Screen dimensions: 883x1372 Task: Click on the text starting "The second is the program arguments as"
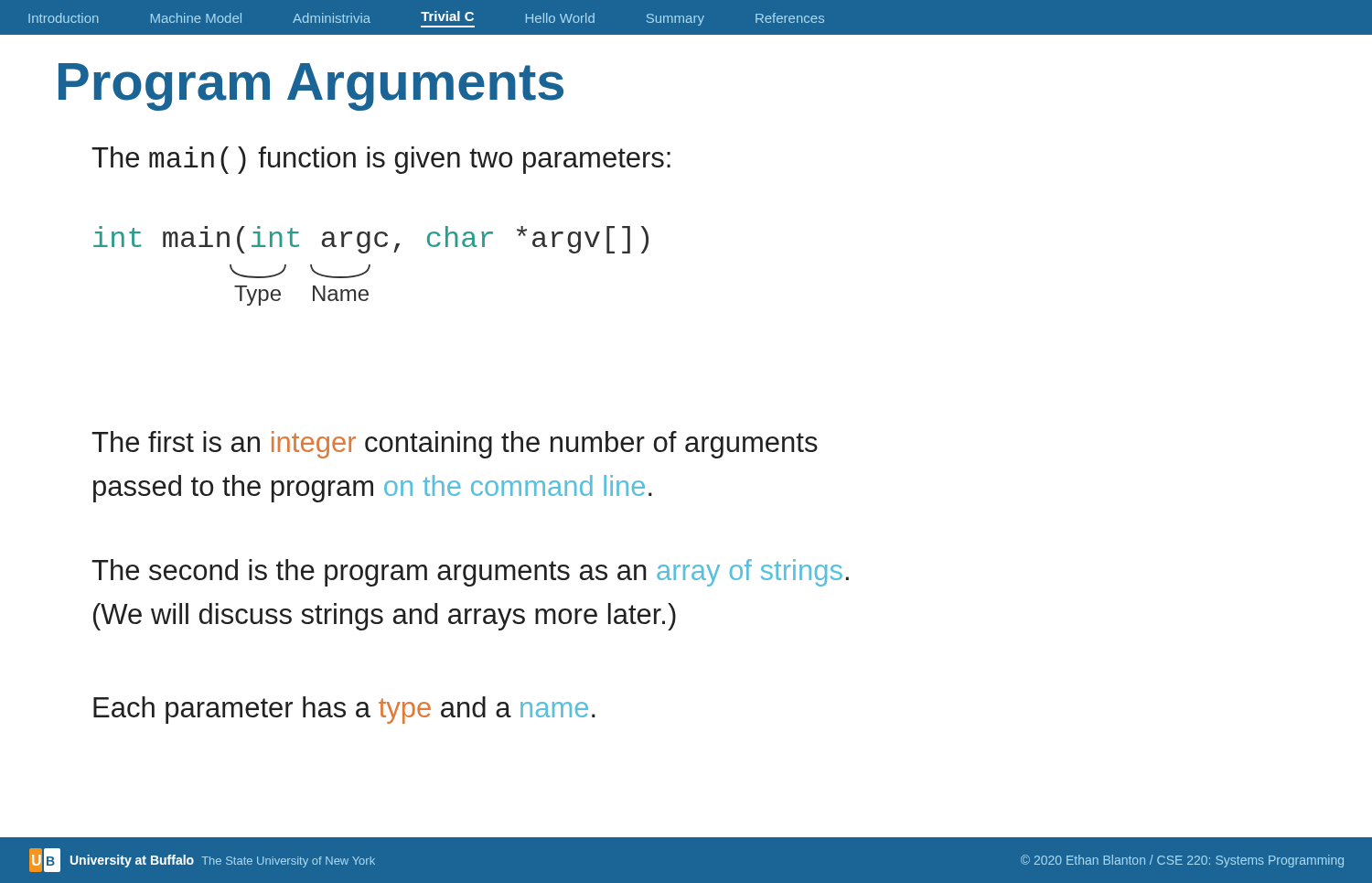coord(471,592)
